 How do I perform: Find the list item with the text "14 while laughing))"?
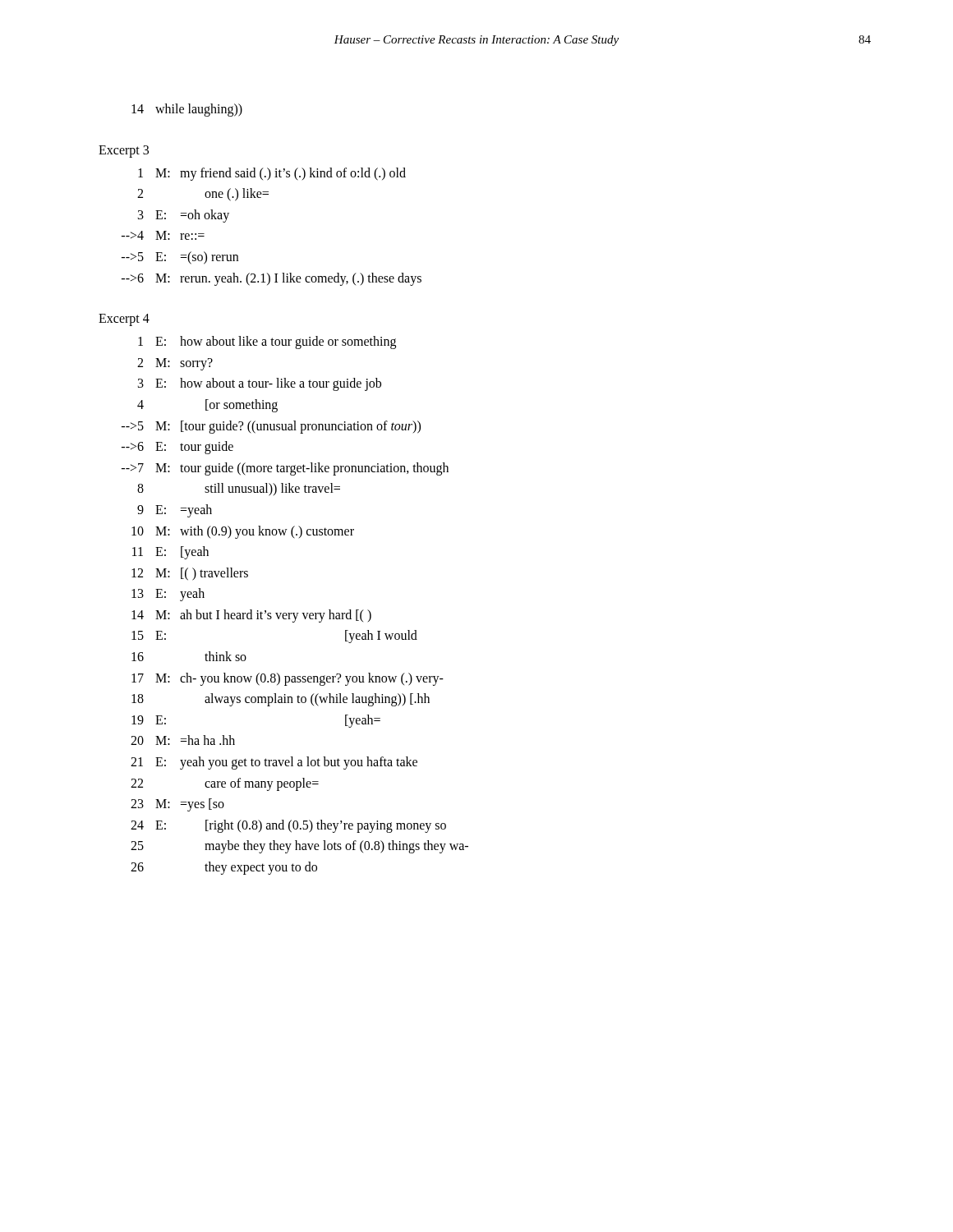point(187,110)
